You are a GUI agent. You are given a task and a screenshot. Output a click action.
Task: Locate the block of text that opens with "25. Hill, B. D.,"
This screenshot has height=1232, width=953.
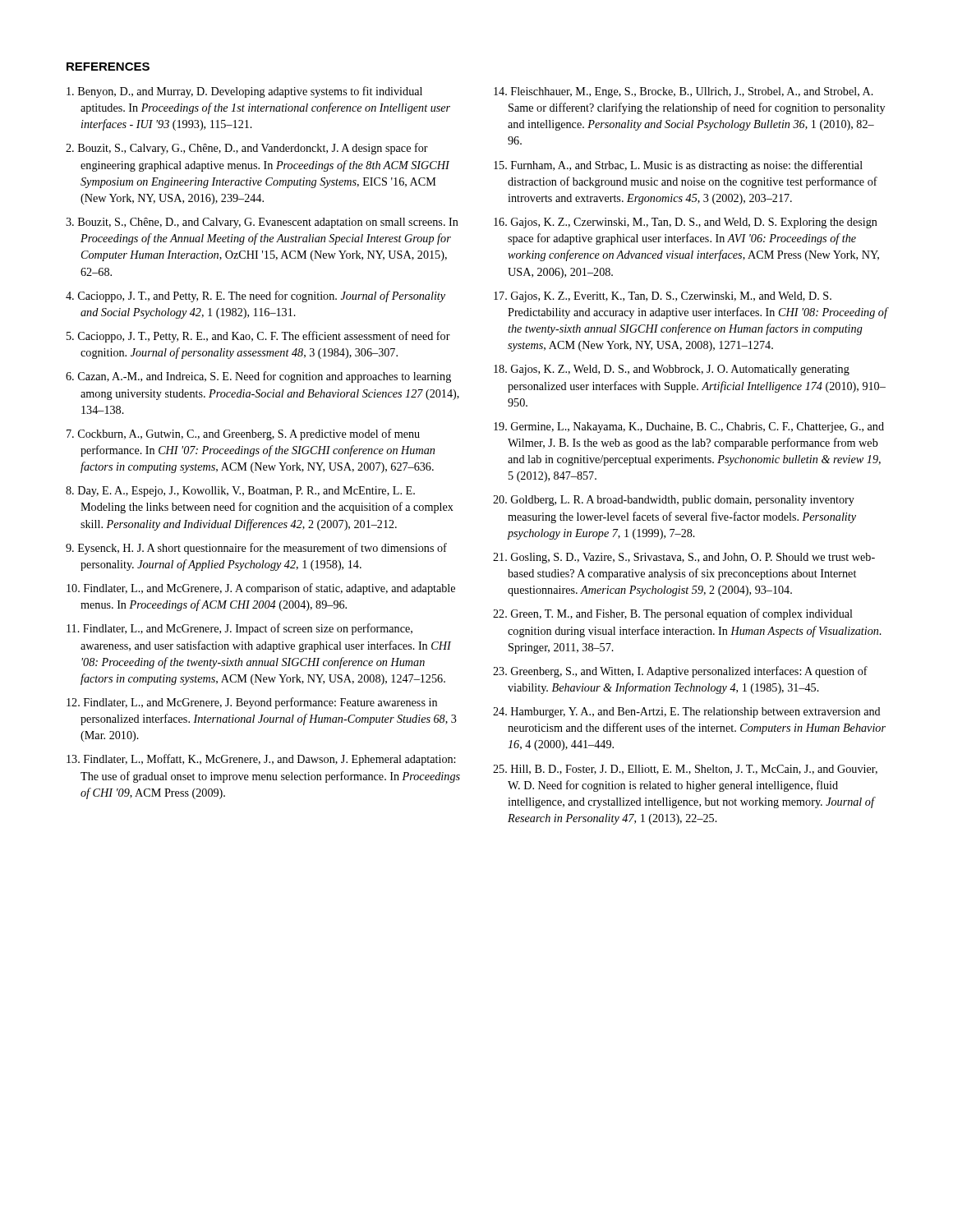point(685,793)
